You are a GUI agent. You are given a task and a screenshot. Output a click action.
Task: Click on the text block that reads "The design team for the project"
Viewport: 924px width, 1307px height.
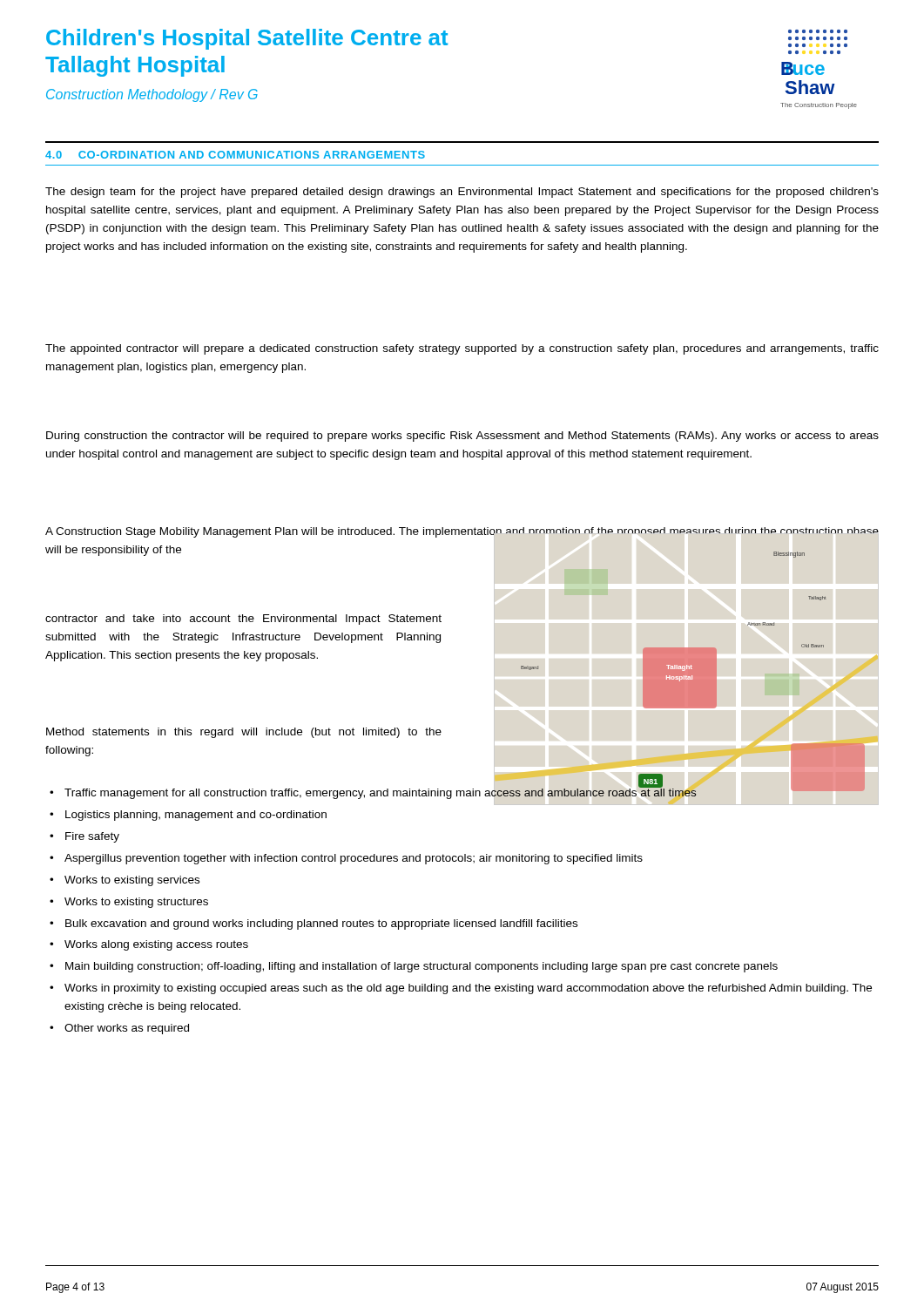462,219
